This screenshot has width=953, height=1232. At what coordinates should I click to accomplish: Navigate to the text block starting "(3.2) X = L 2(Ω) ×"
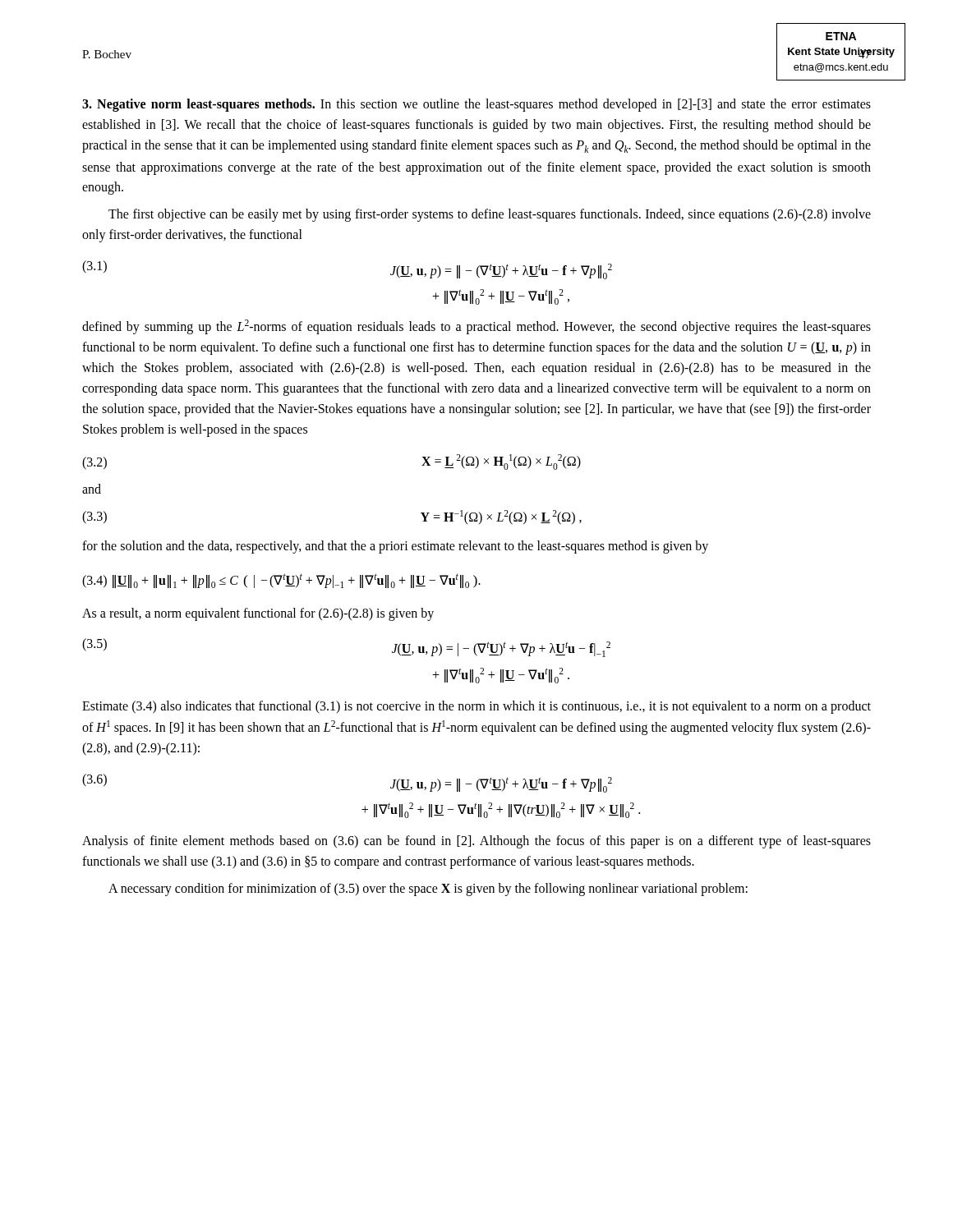coord(476,462)
